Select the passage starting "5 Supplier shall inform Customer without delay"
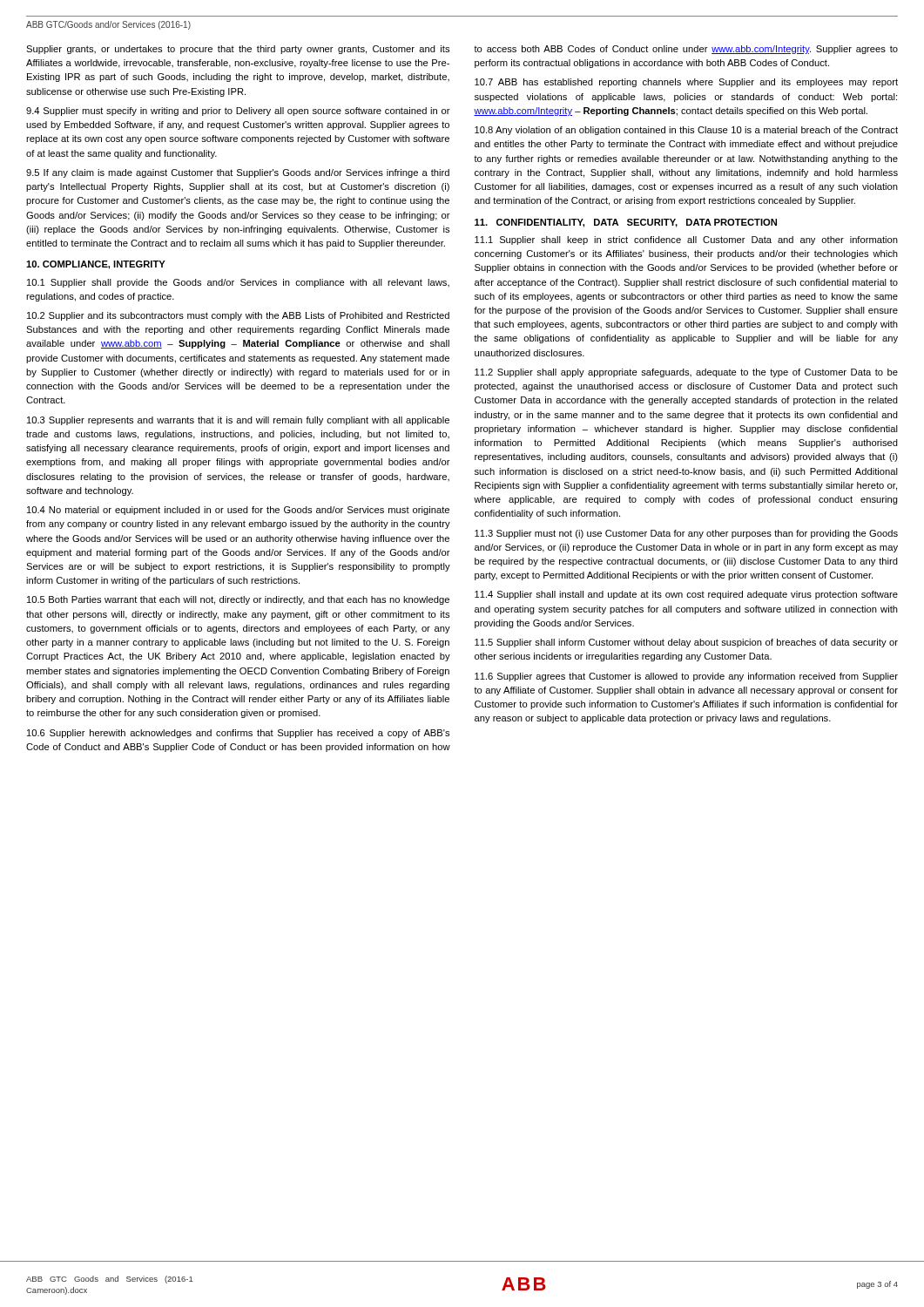 pos(686,649)
